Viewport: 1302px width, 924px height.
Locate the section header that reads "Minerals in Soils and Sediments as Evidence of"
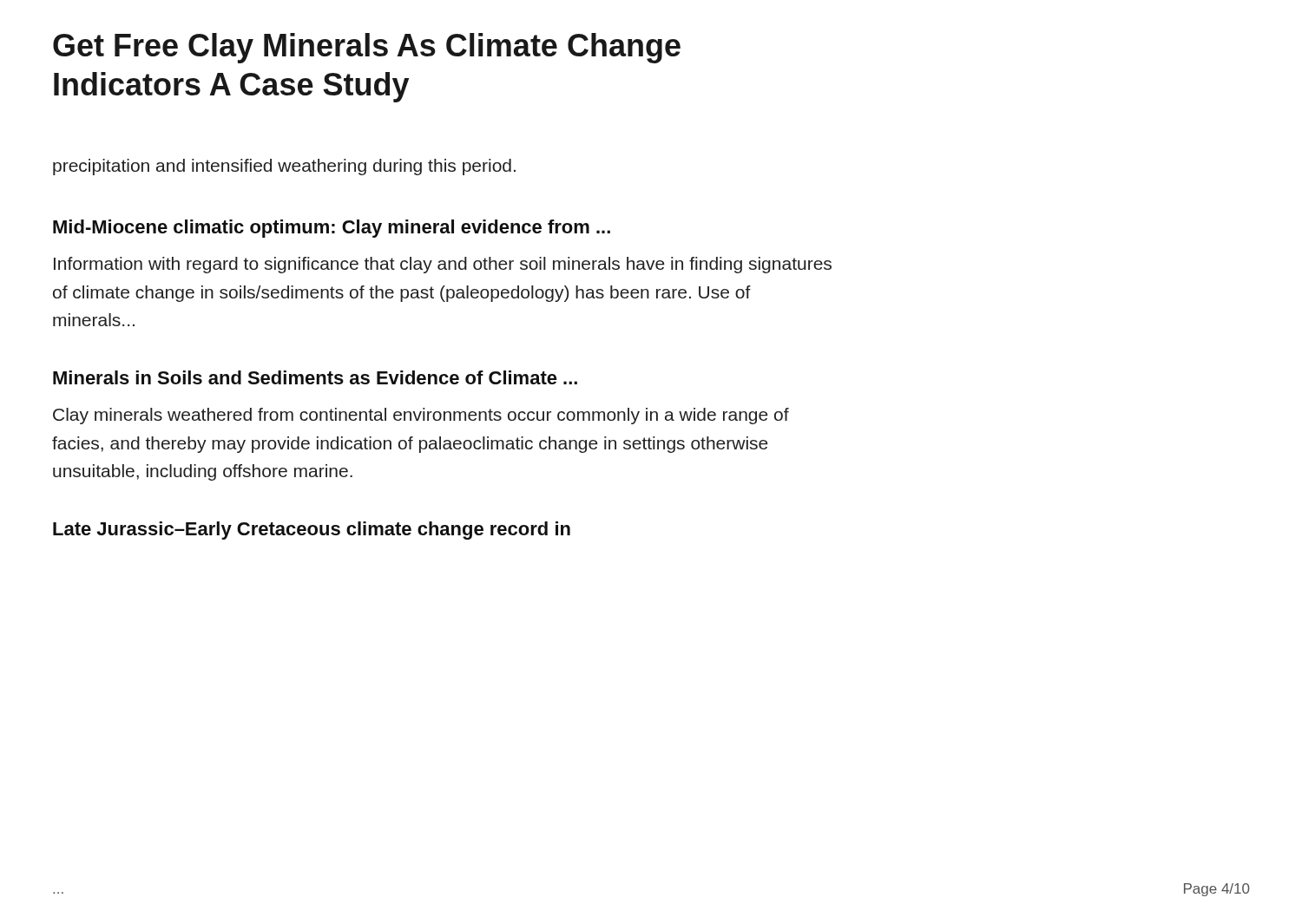click(x=315, y=378)
